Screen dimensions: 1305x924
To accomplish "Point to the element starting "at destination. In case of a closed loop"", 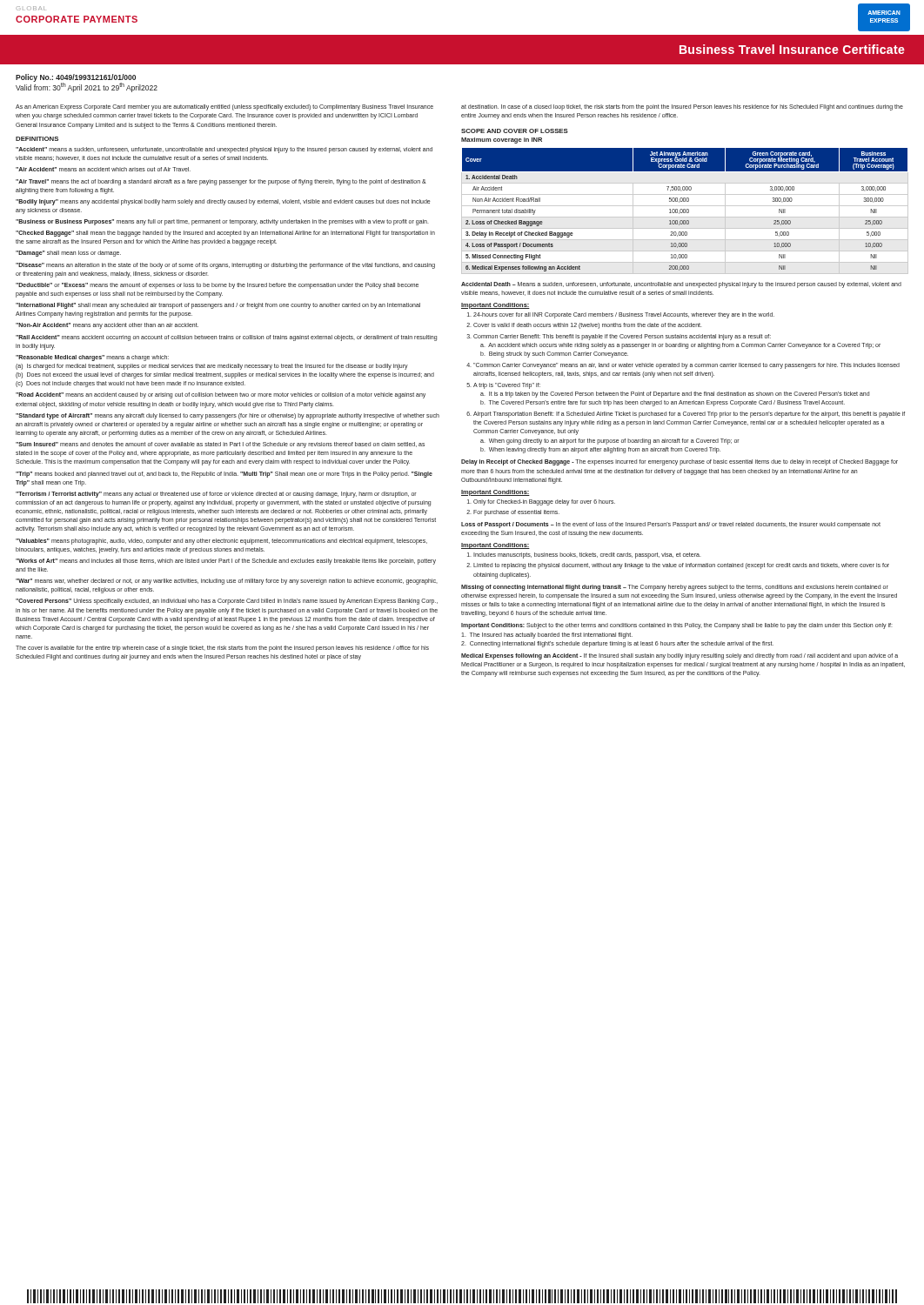I will [682, 111].
